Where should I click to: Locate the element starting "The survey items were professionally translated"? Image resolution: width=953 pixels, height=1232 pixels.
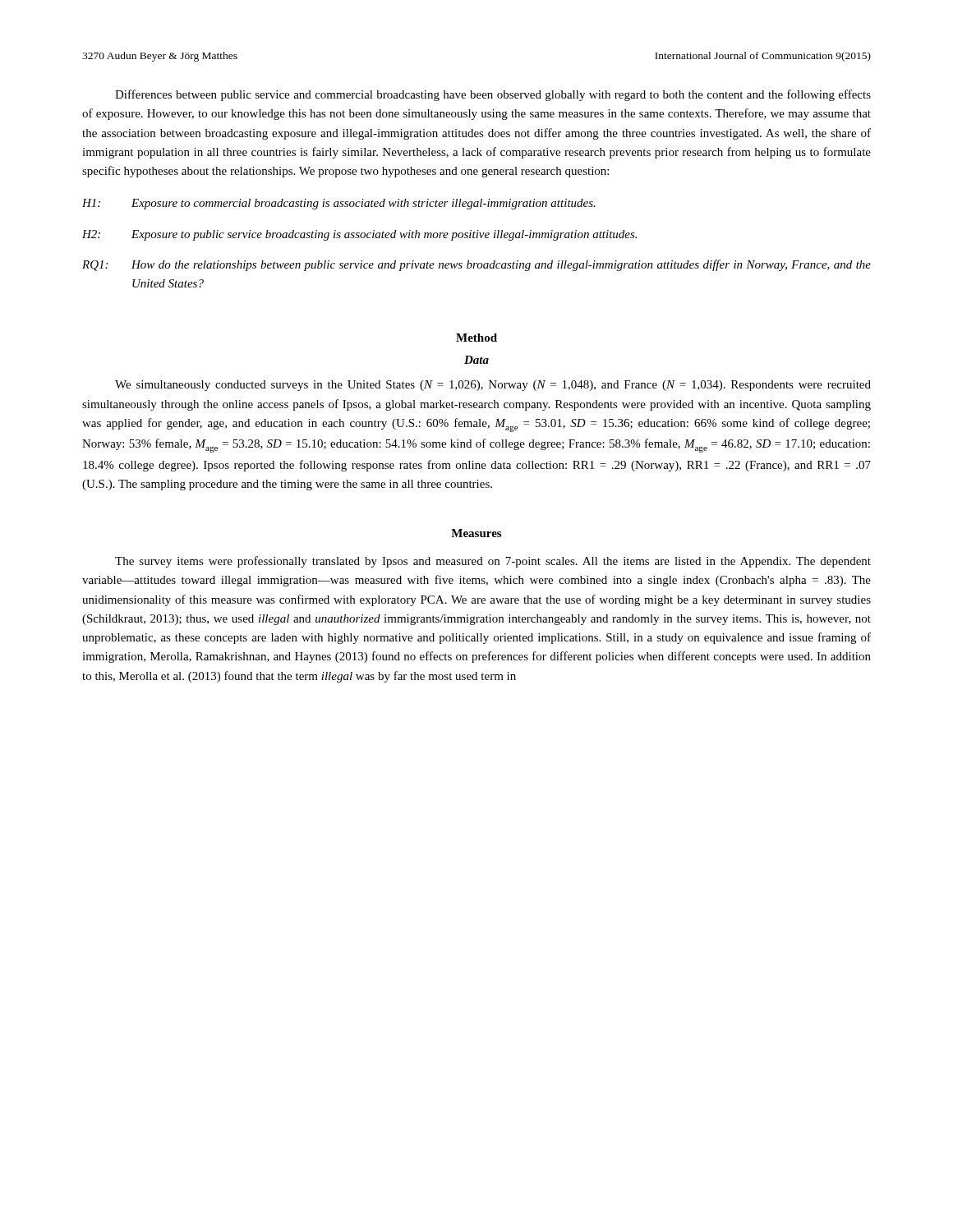(x=476, y=618)
